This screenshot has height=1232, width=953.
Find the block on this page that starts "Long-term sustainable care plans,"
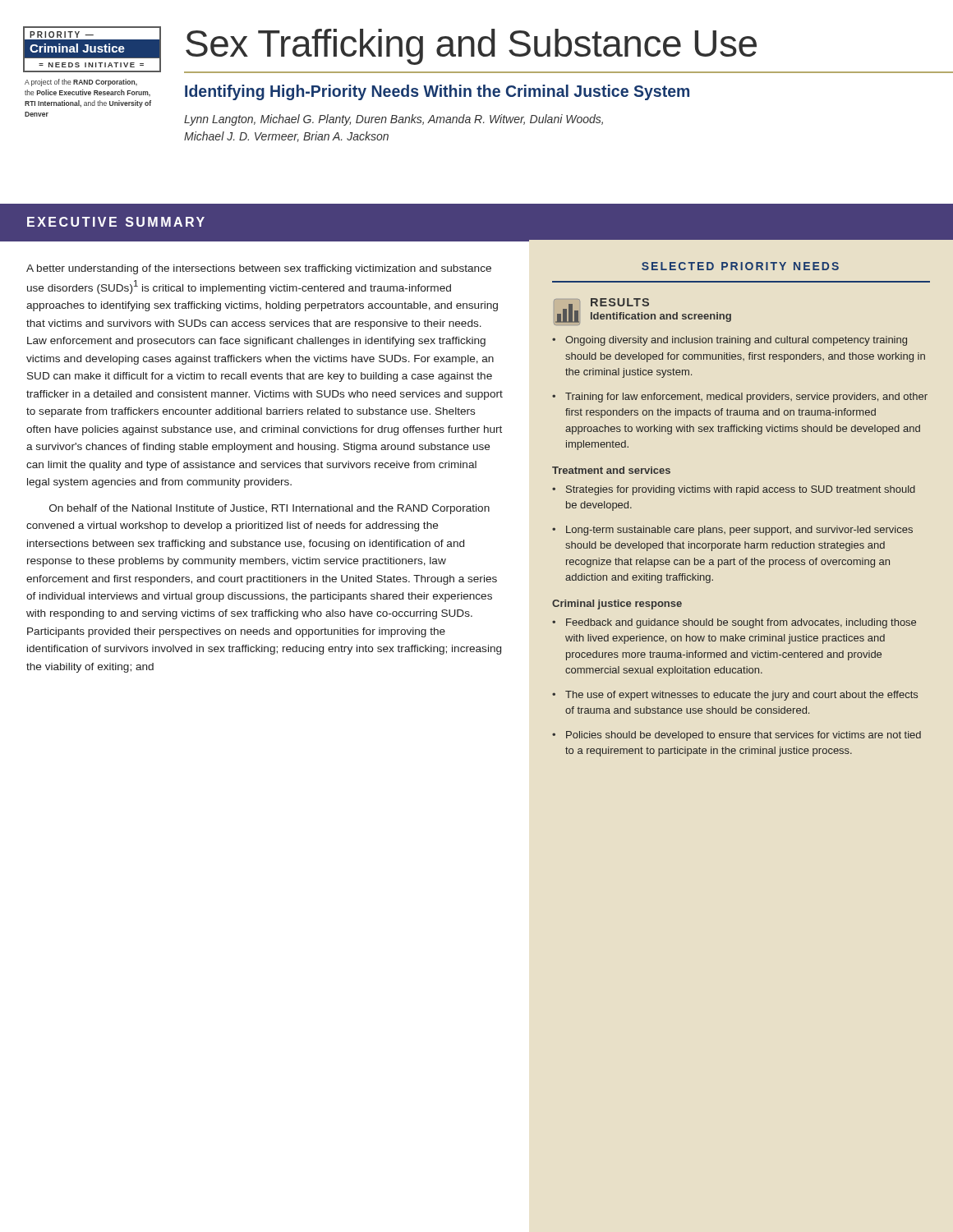tap(739, 553)
